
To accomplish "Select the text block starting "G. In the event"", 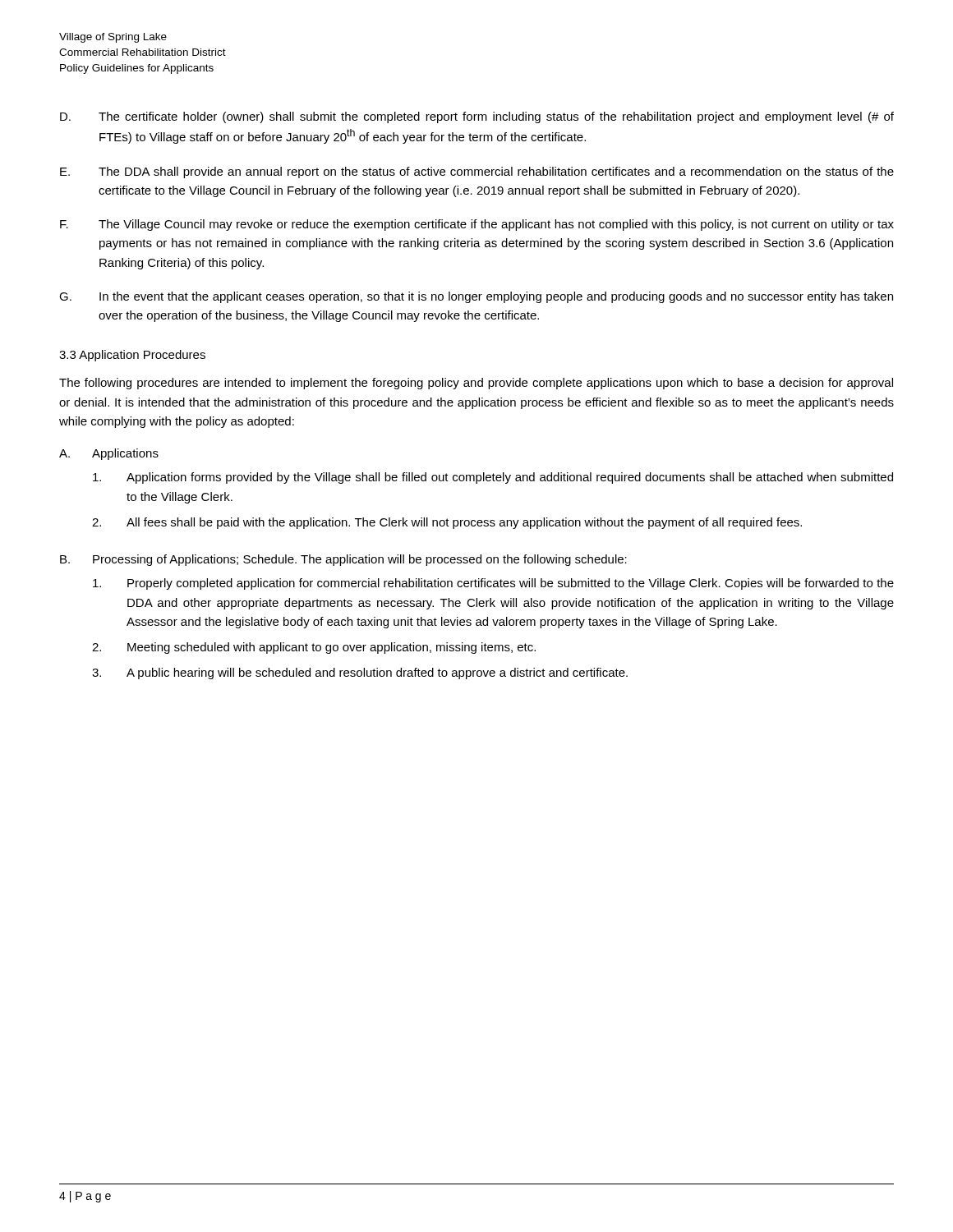I will coord(476,306).
